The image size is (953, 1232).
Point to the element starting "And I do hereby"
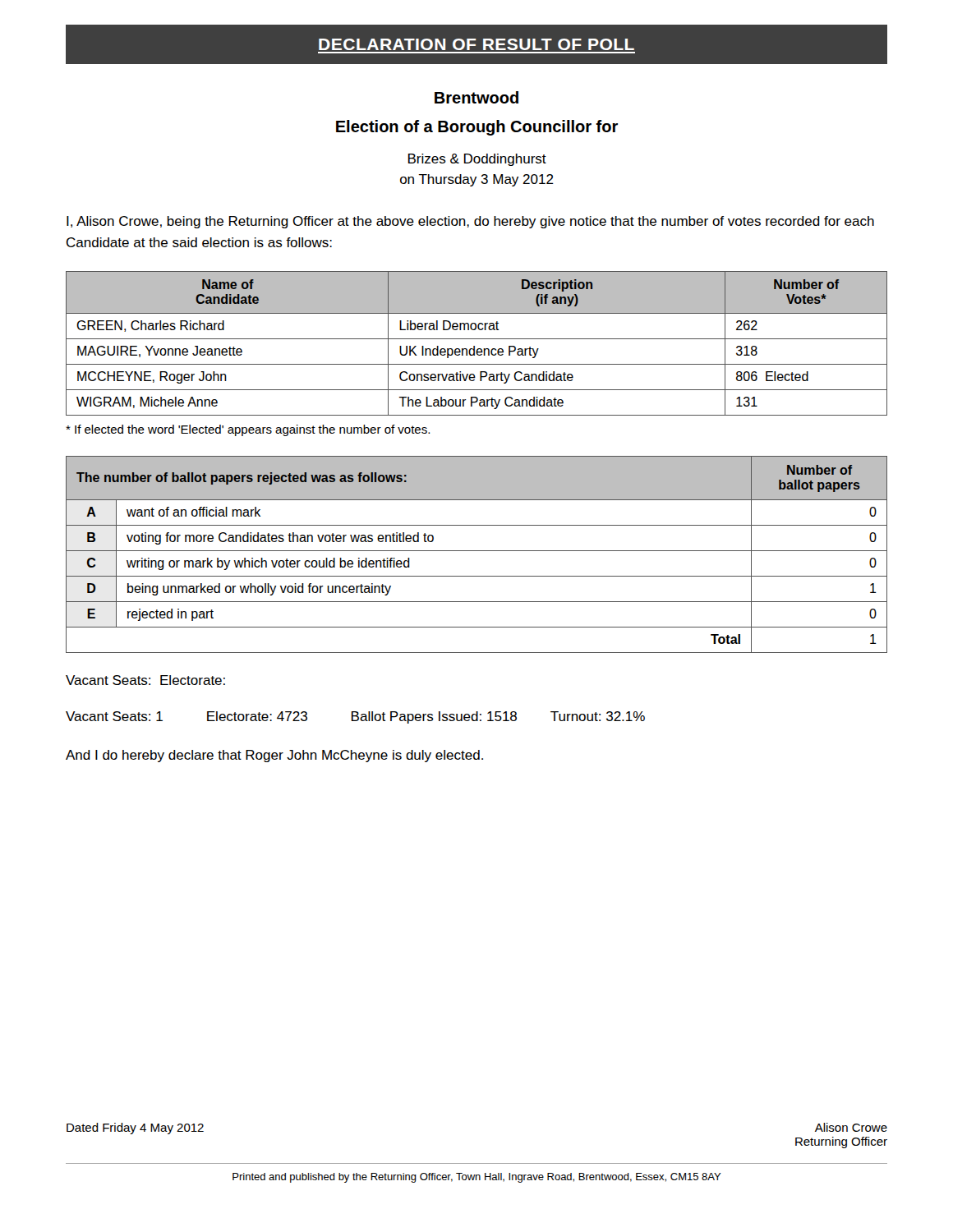pos(275,755)
